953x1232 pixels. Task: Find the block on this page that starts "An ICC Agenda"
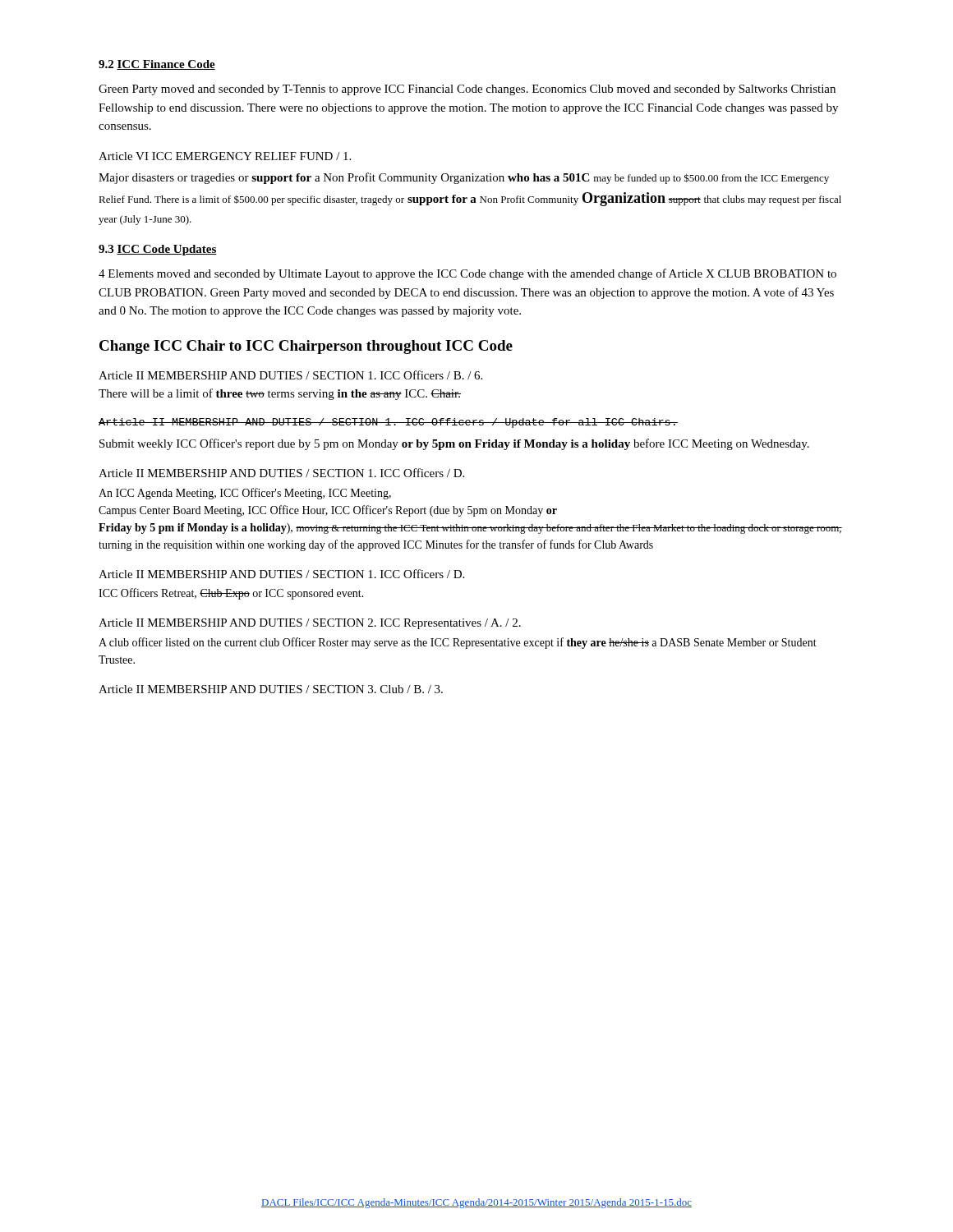coord(470,519)
